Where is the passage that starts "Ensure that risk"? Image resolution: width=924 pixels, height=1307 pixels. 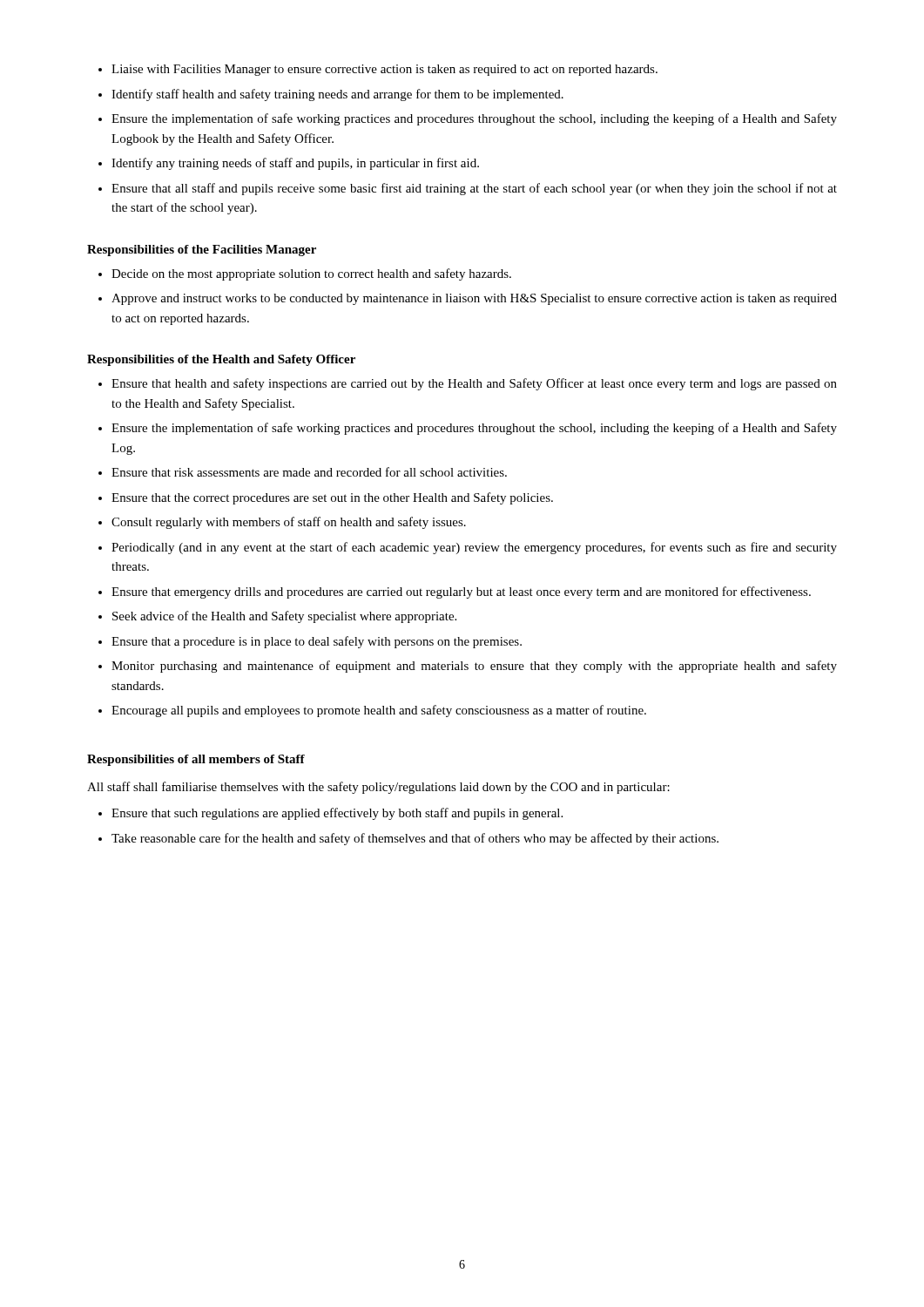pyautogui.click(x=474, y=472)
